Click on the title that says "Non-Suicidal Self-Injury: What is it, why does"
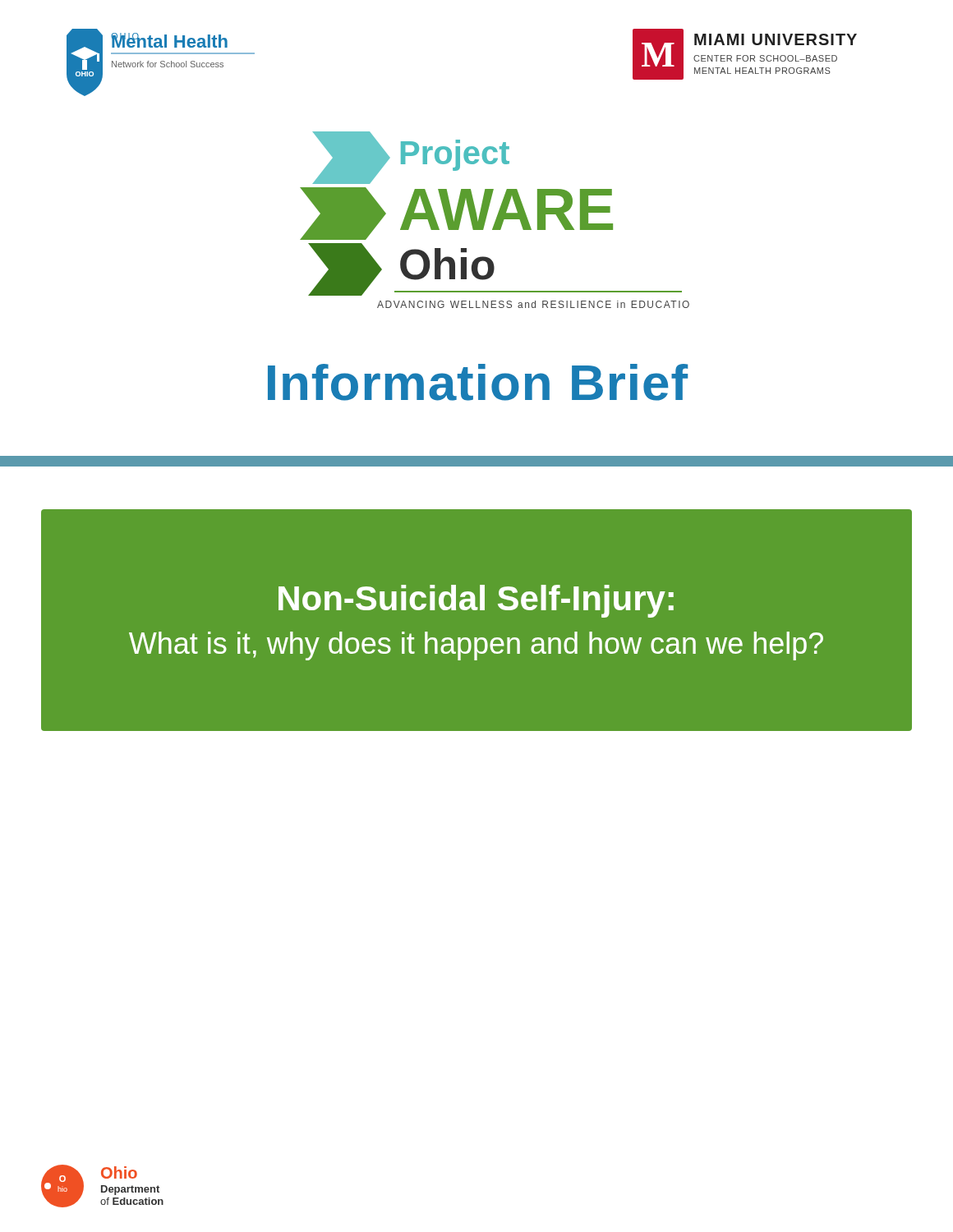This screenshot has height=1232, width=953. 476,620
